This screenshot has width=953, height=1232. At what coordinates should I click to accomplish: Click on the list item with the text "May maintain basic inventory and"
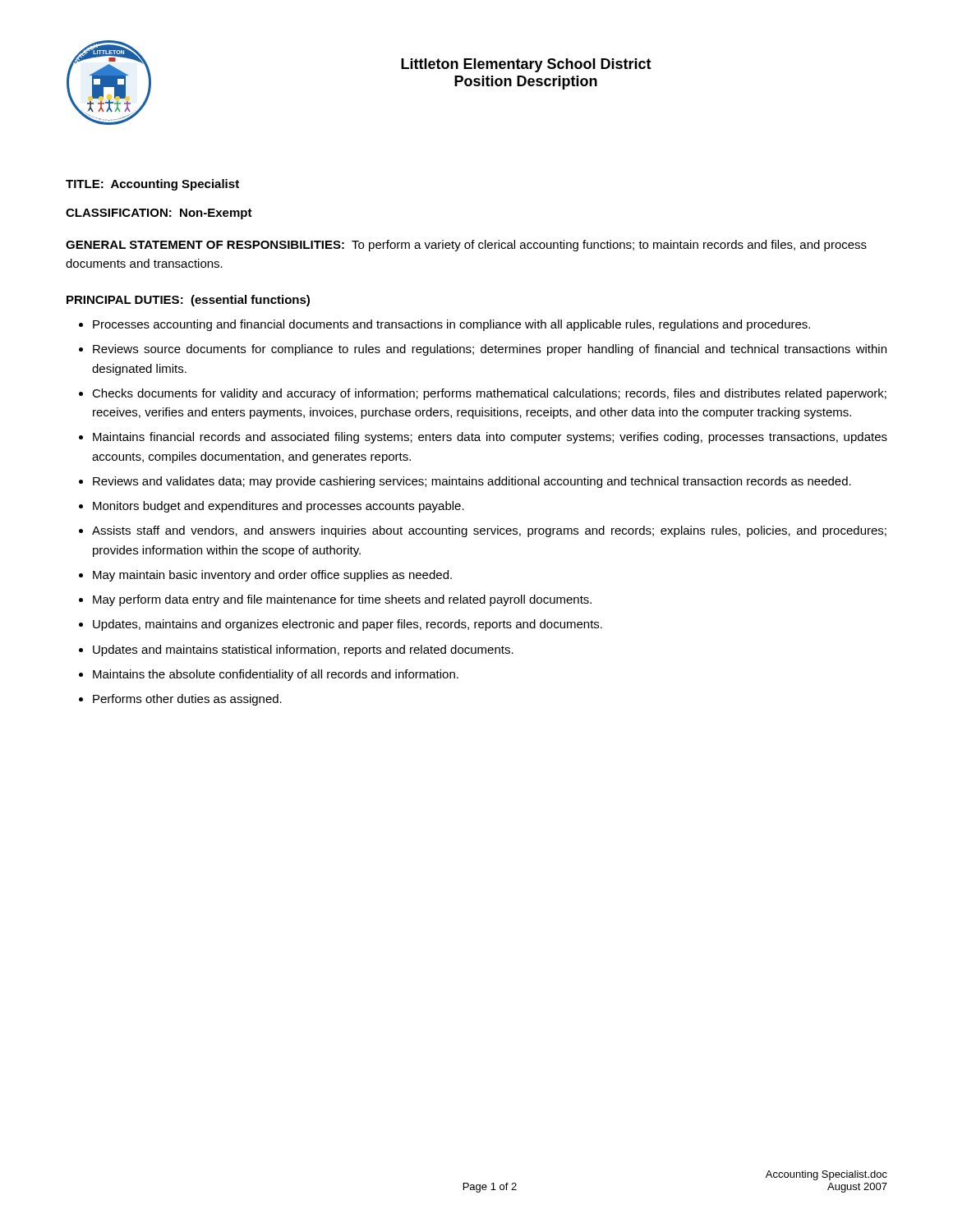click(x=272, y=574)
